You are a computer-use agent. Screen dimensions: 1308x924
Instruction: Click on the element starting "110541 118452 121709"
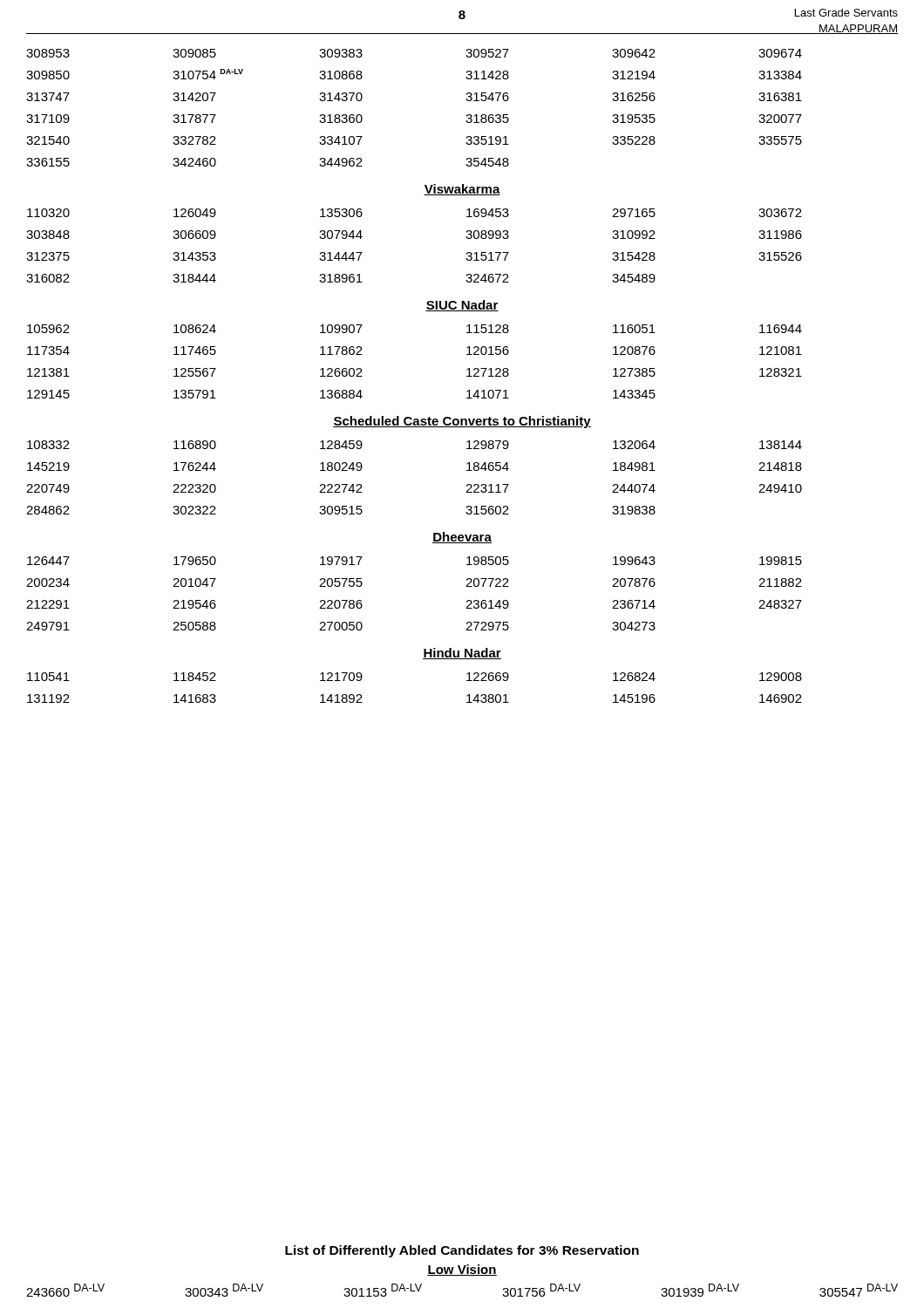pyautogui.click(x=462, y=676)
